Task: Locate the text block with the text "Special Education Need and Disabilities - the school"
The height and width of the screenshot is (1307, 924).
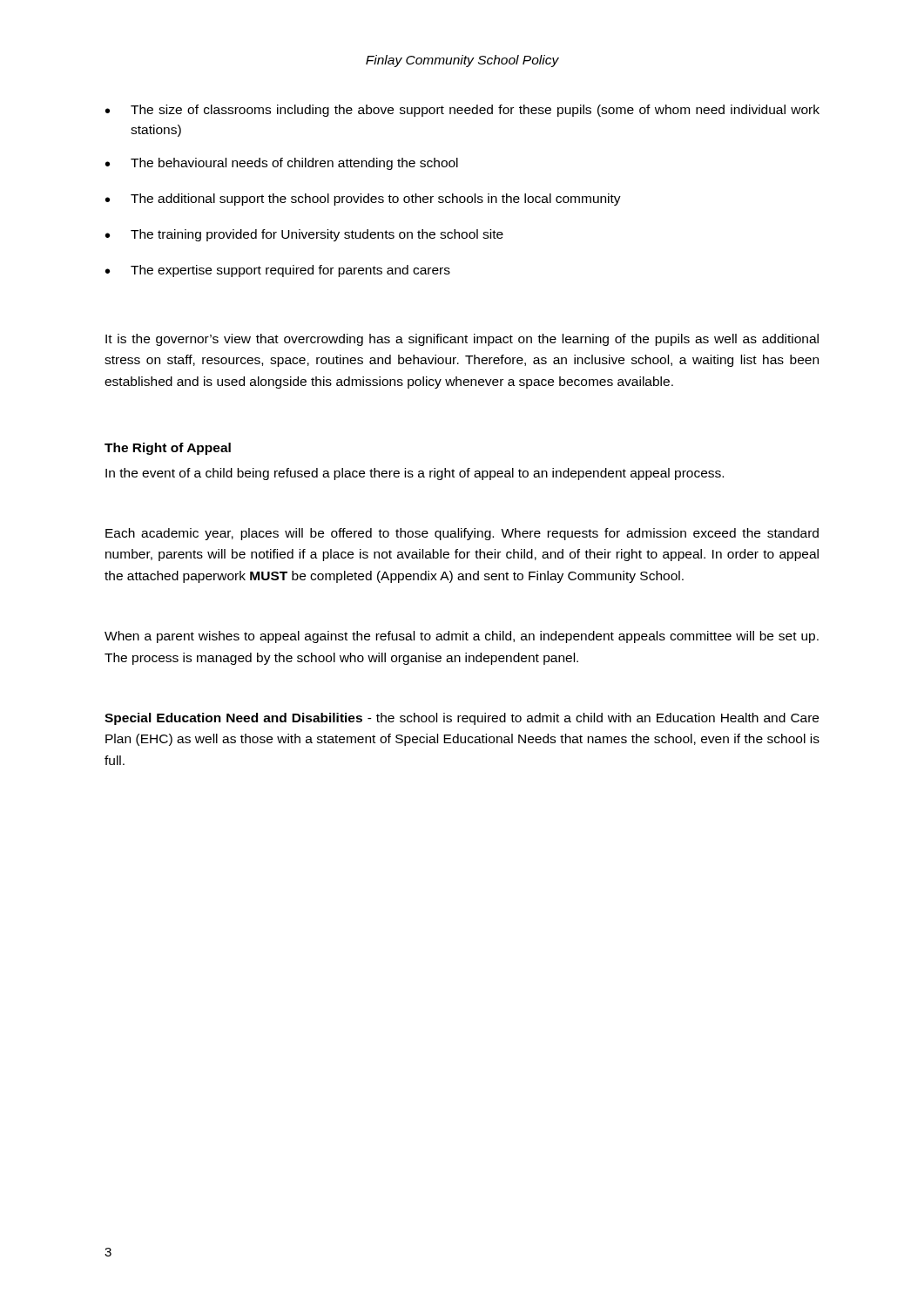Action: [462, 739]
